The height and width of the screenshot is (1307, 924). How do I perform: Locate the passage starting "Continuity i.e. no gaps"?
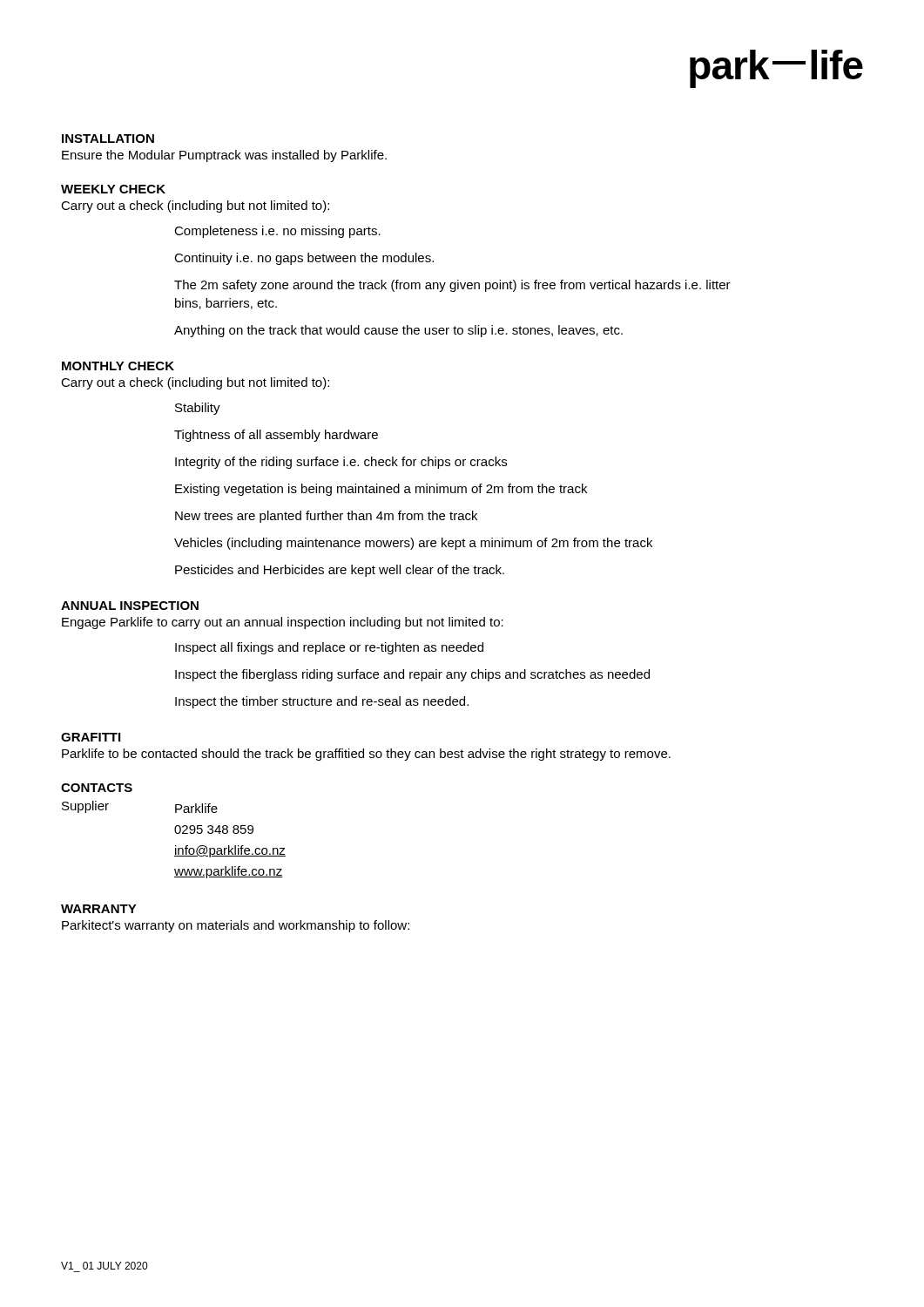tap(305, 257)
